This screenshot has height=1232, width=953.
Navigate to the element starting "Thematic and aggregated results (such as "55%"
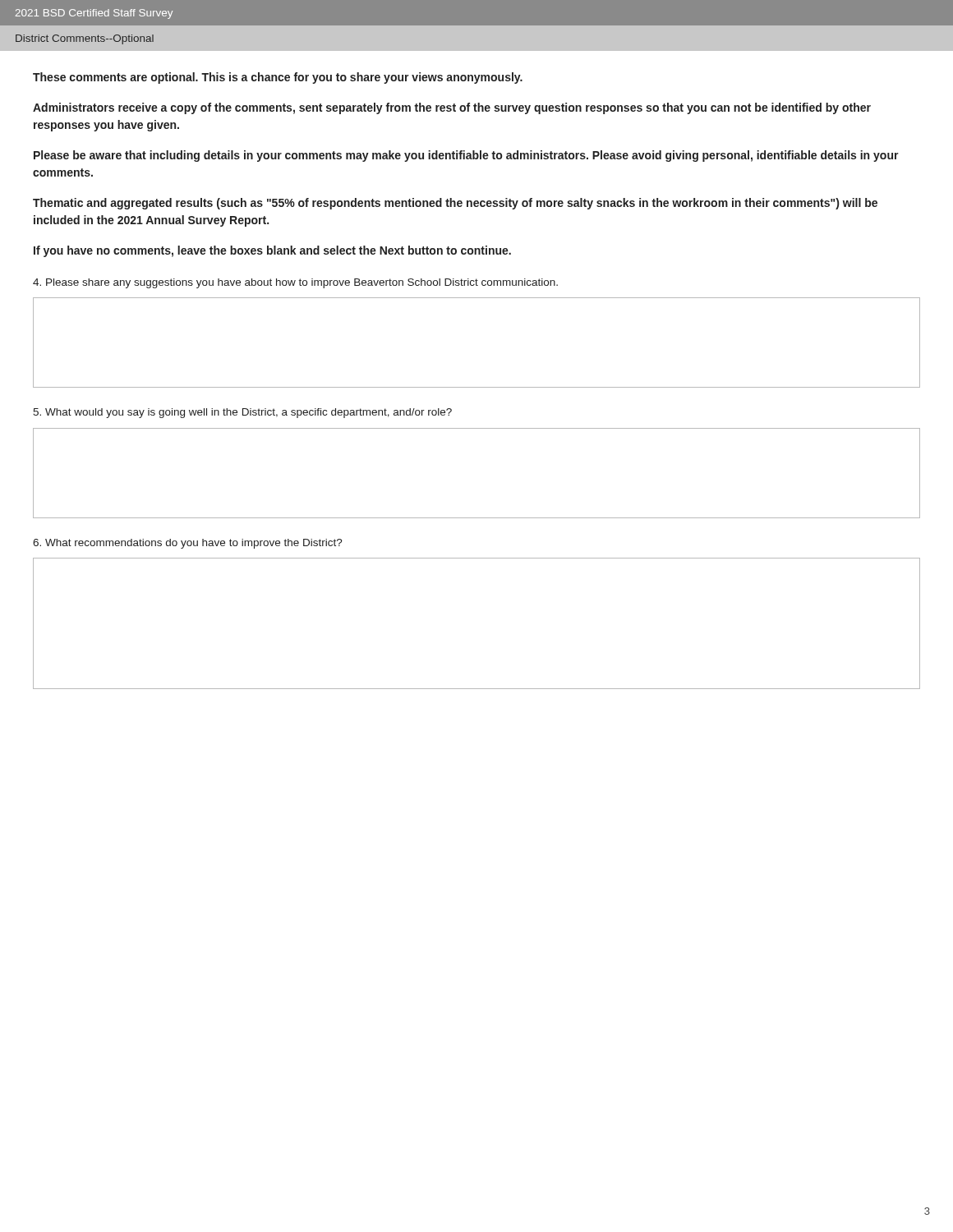476,212
